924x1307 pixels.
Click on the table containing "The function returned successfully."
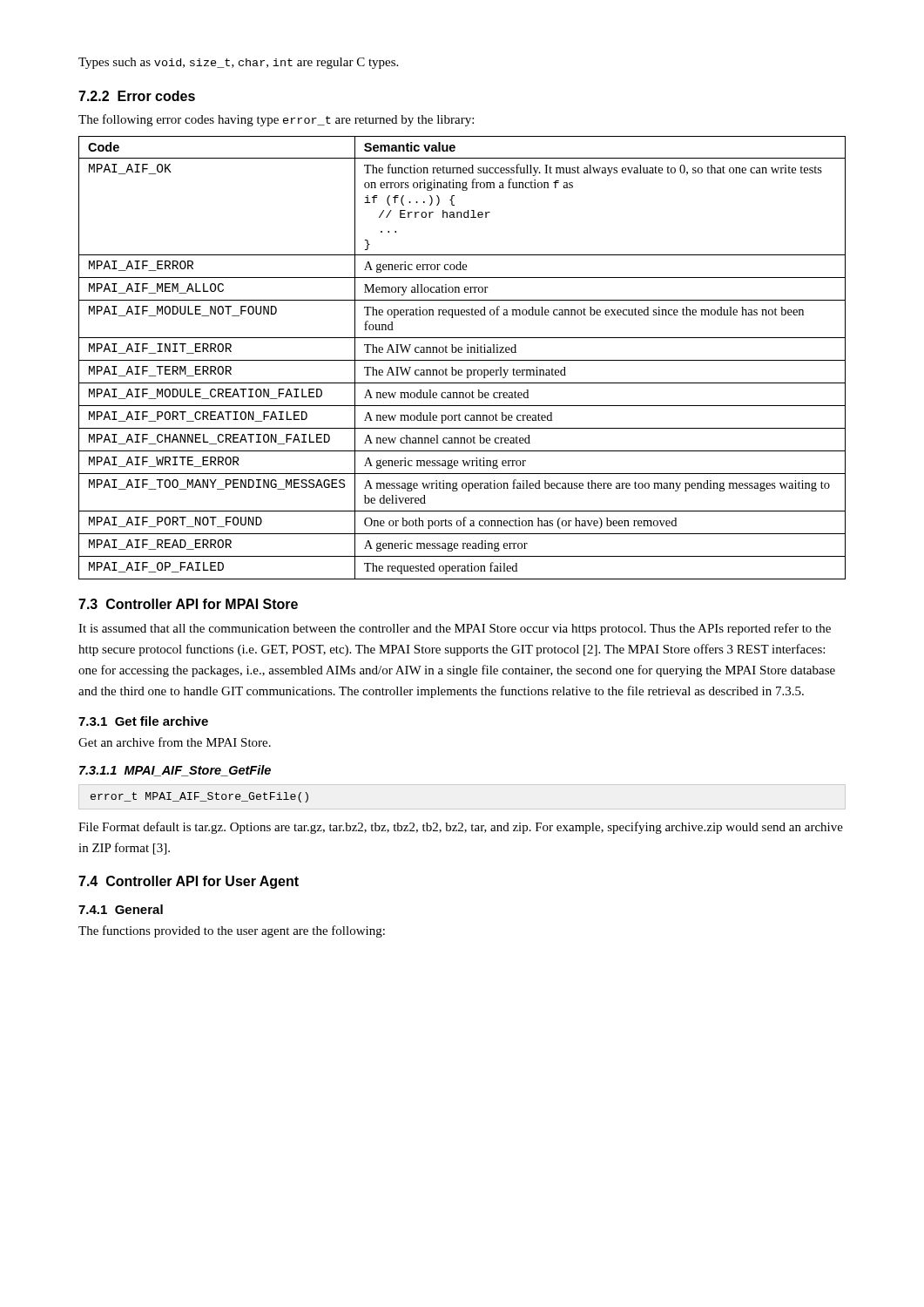tap(462, 358)
